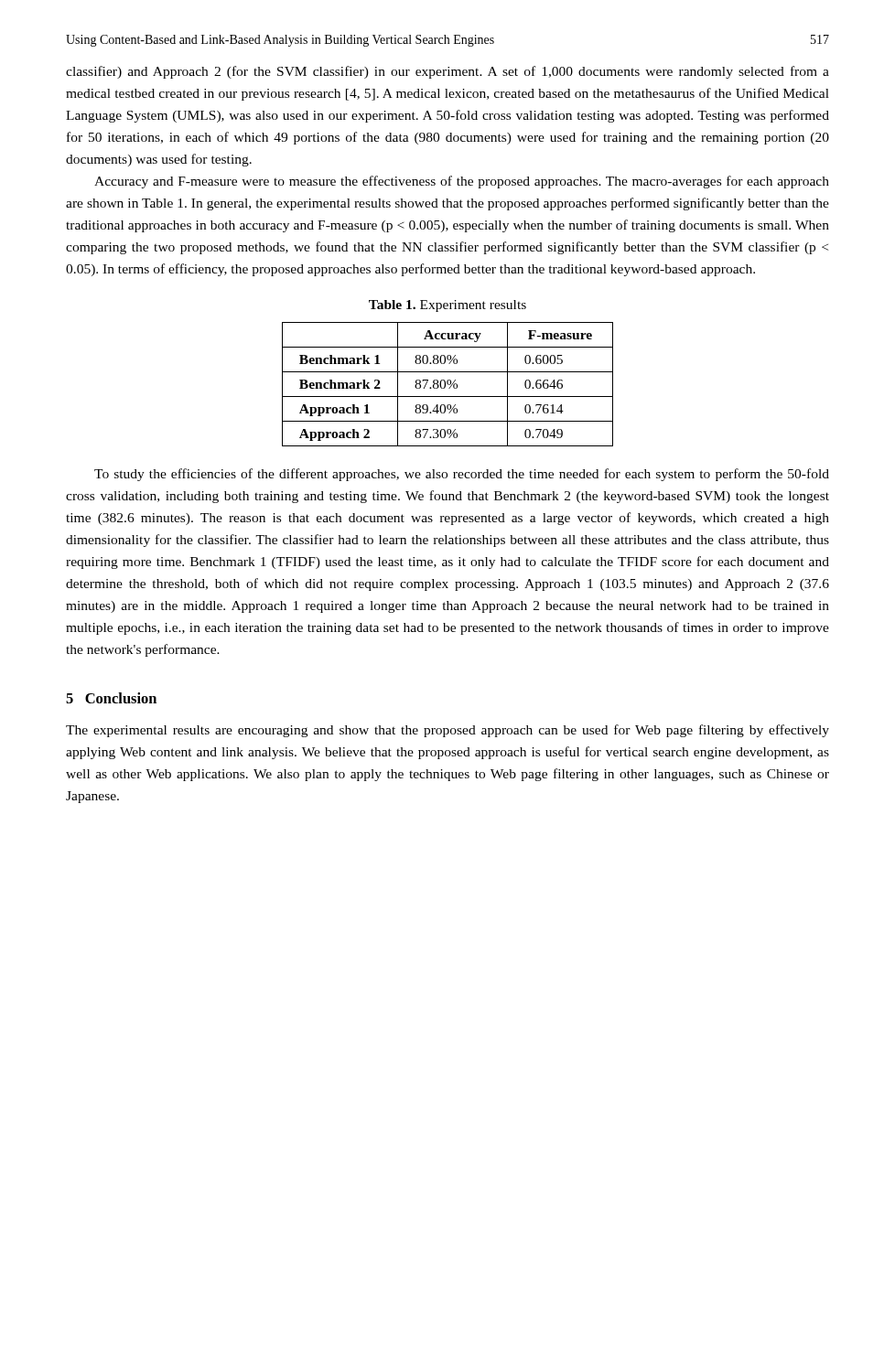Locate the text starting "The experimental results are encouraging and"
This screenshot has width=895, height=1372.
pos(448,763)
